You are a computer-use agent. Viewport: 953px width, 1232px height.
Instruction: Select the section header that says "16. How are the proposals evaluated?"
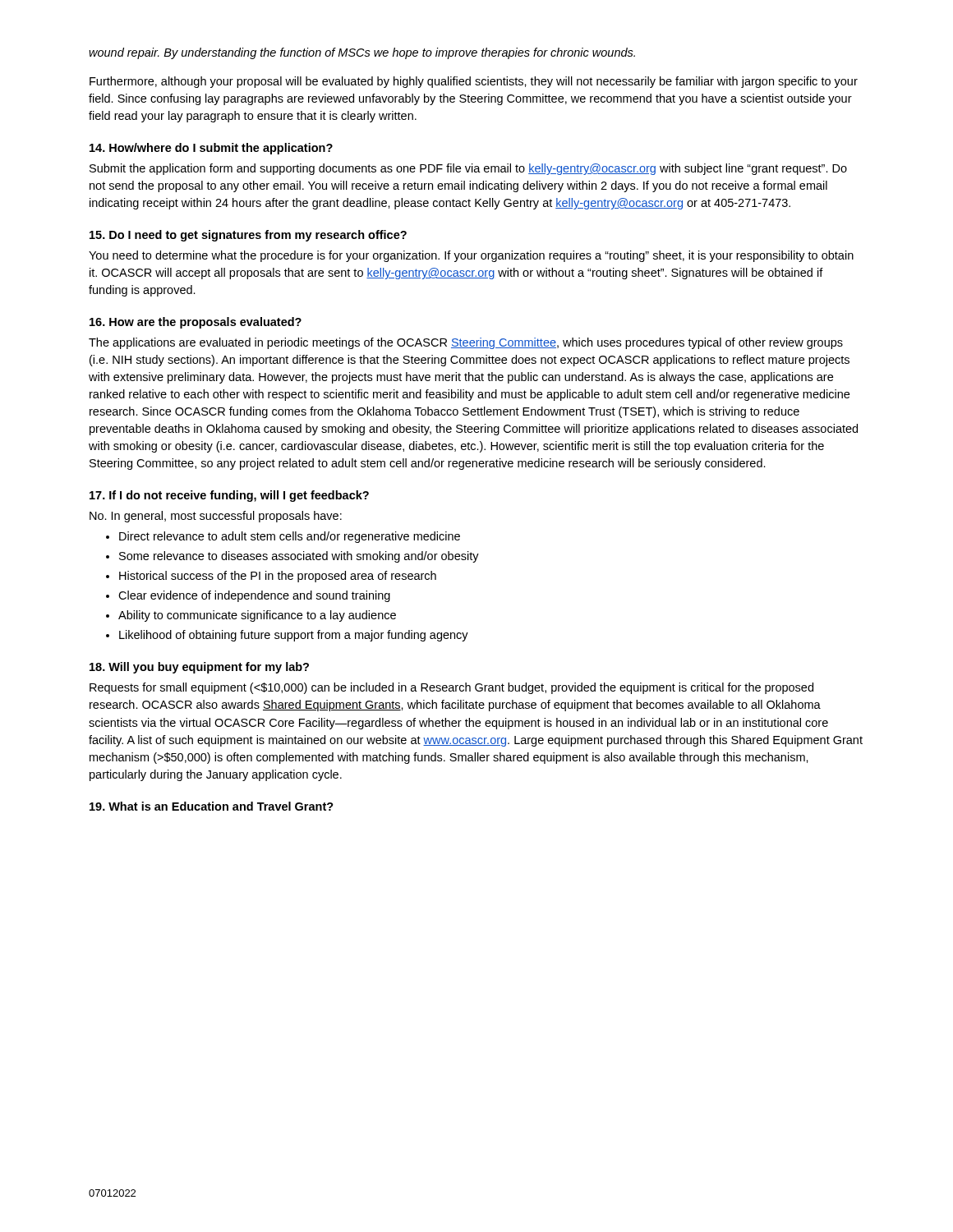pos(195,322)
